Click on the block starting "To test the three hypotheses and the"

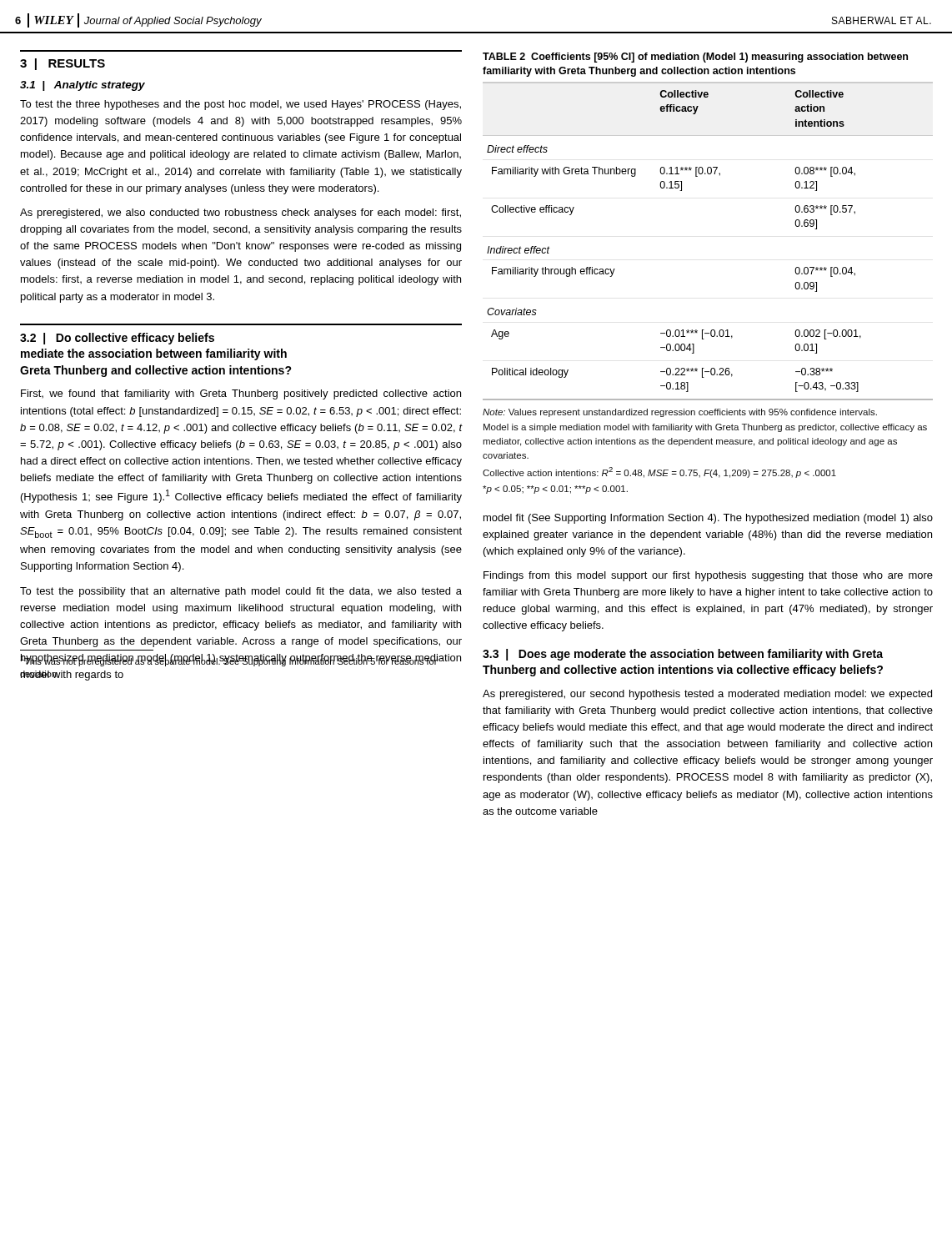click(x=241, y=200)
